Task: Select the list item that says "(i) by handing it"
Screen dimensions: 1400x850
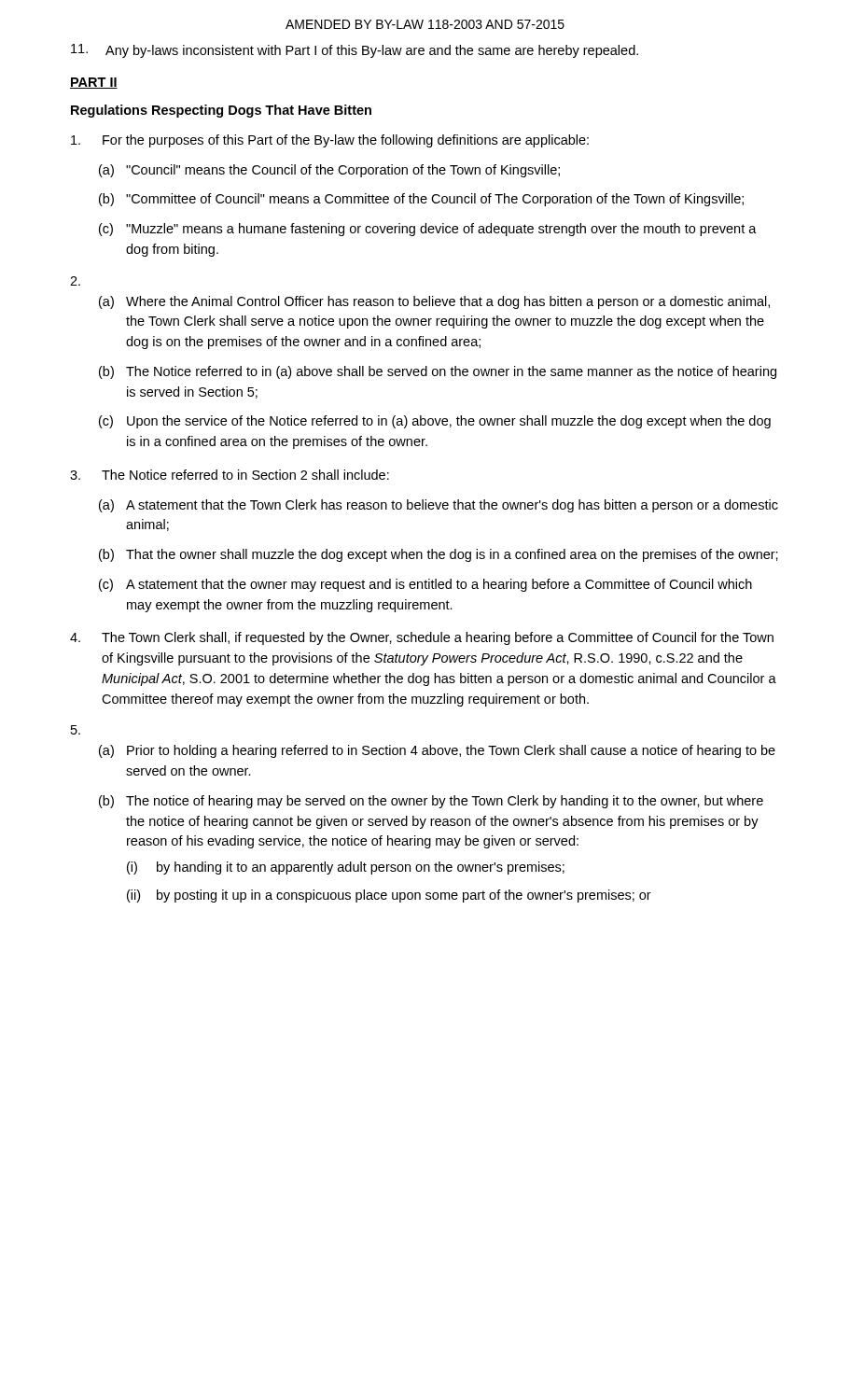Action: click(x=453, y=868)
